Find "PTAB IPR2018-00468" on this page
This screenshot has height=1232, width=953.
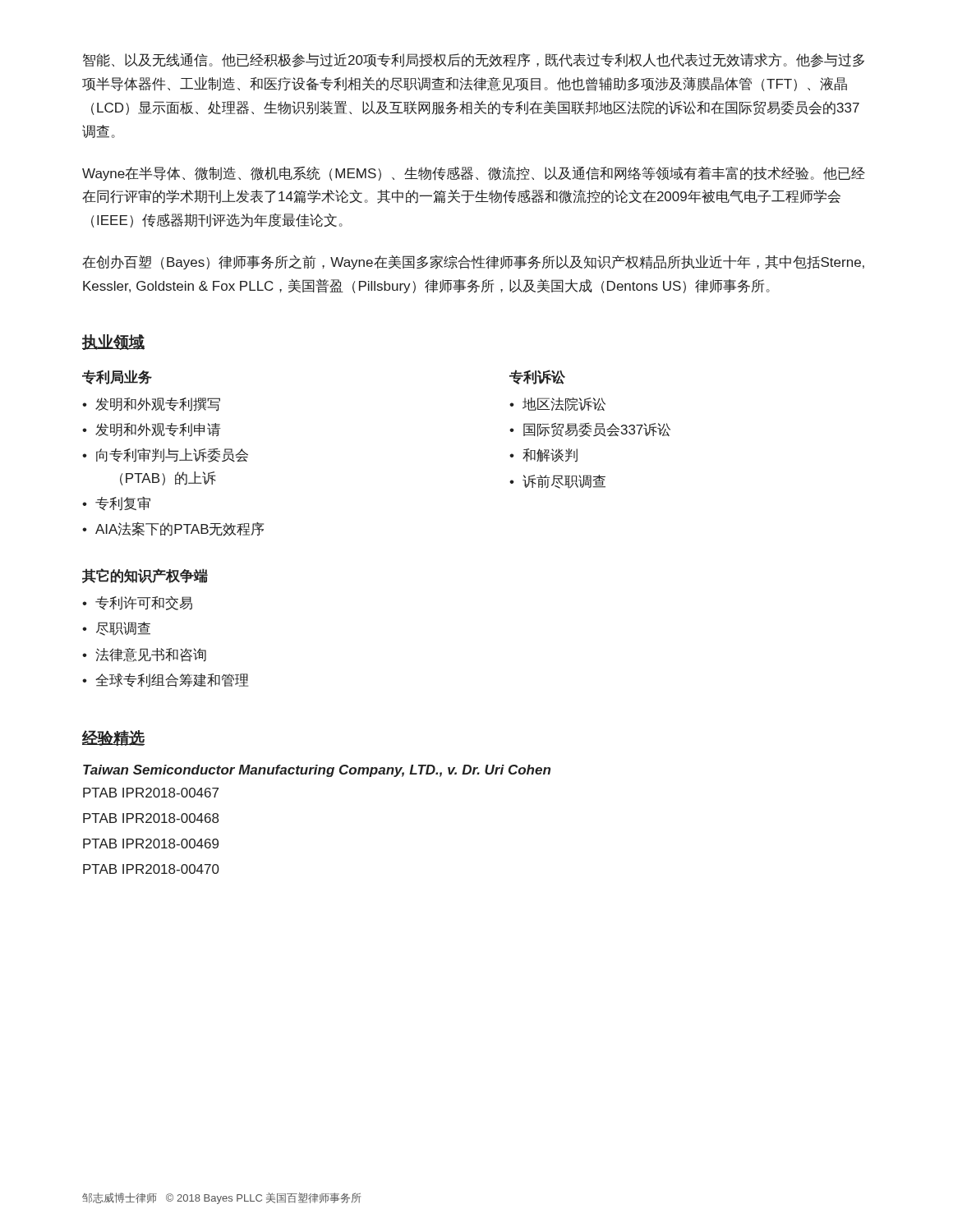(x=151, y=818)
